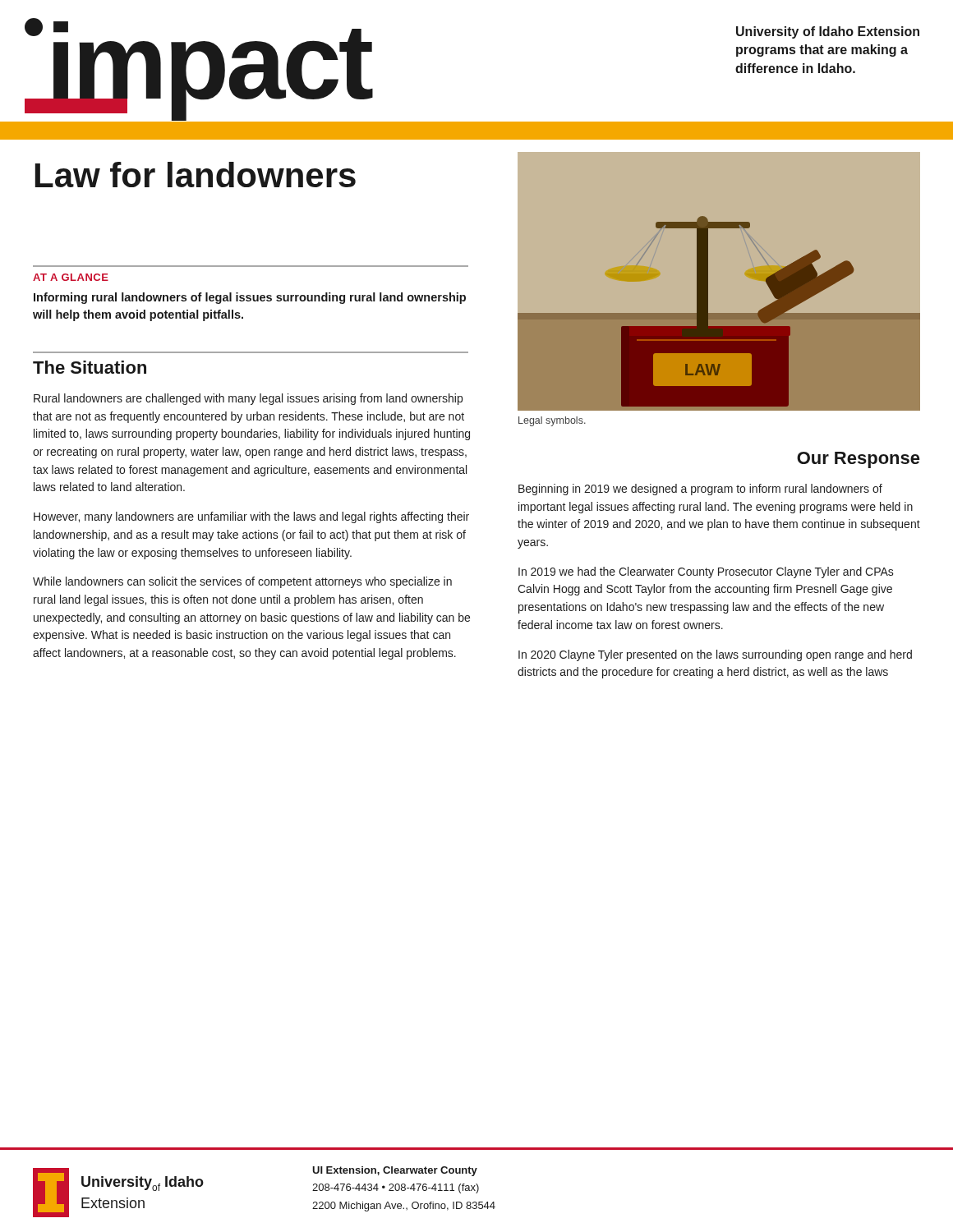Navigate to the text block starting "The Situation"
This screenshot has height=1232, width=953.
[x=90, y=368]
